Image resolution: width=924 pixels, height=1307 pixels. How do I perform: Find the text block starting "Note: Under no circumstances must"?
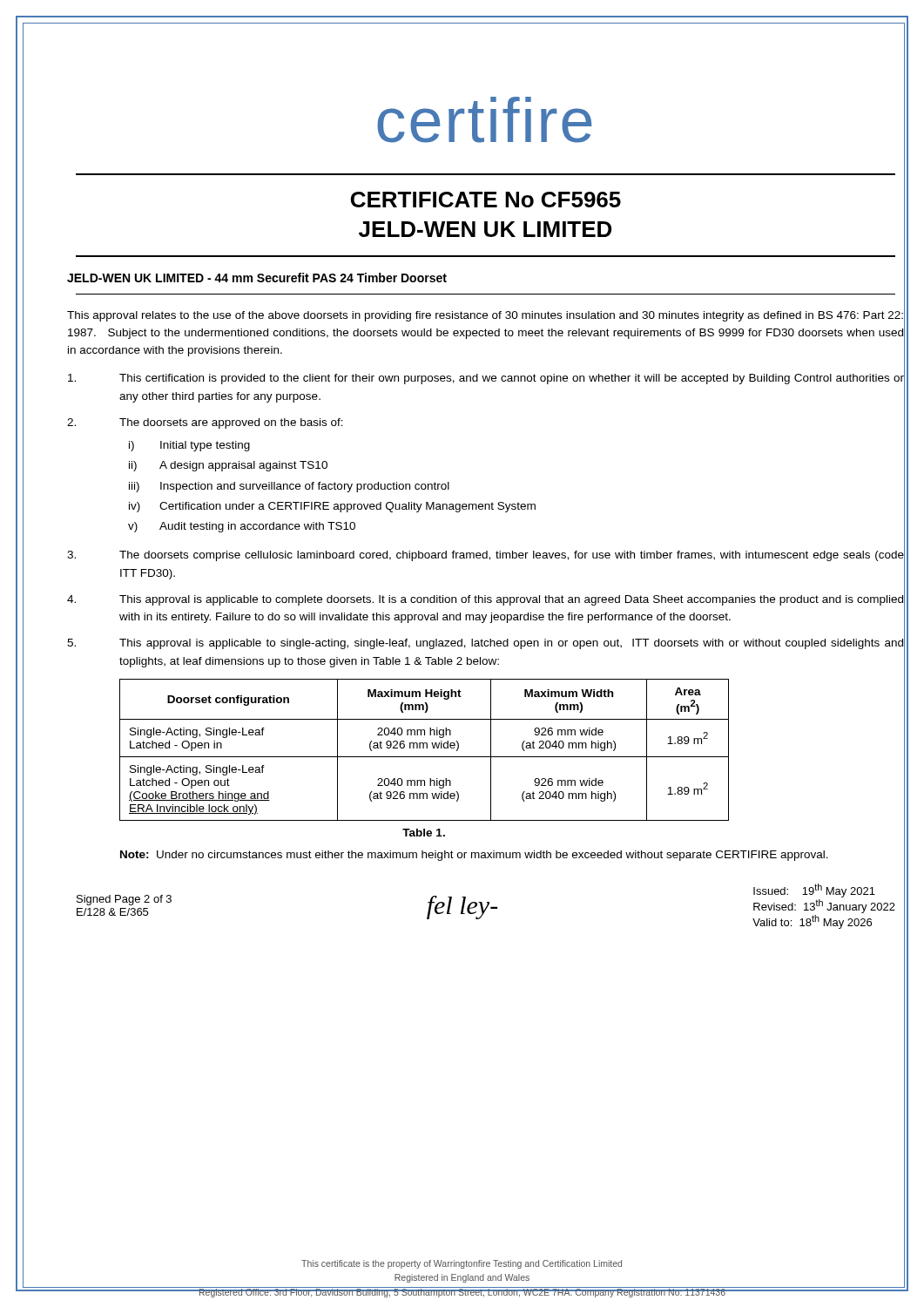(x=474, y=855)
